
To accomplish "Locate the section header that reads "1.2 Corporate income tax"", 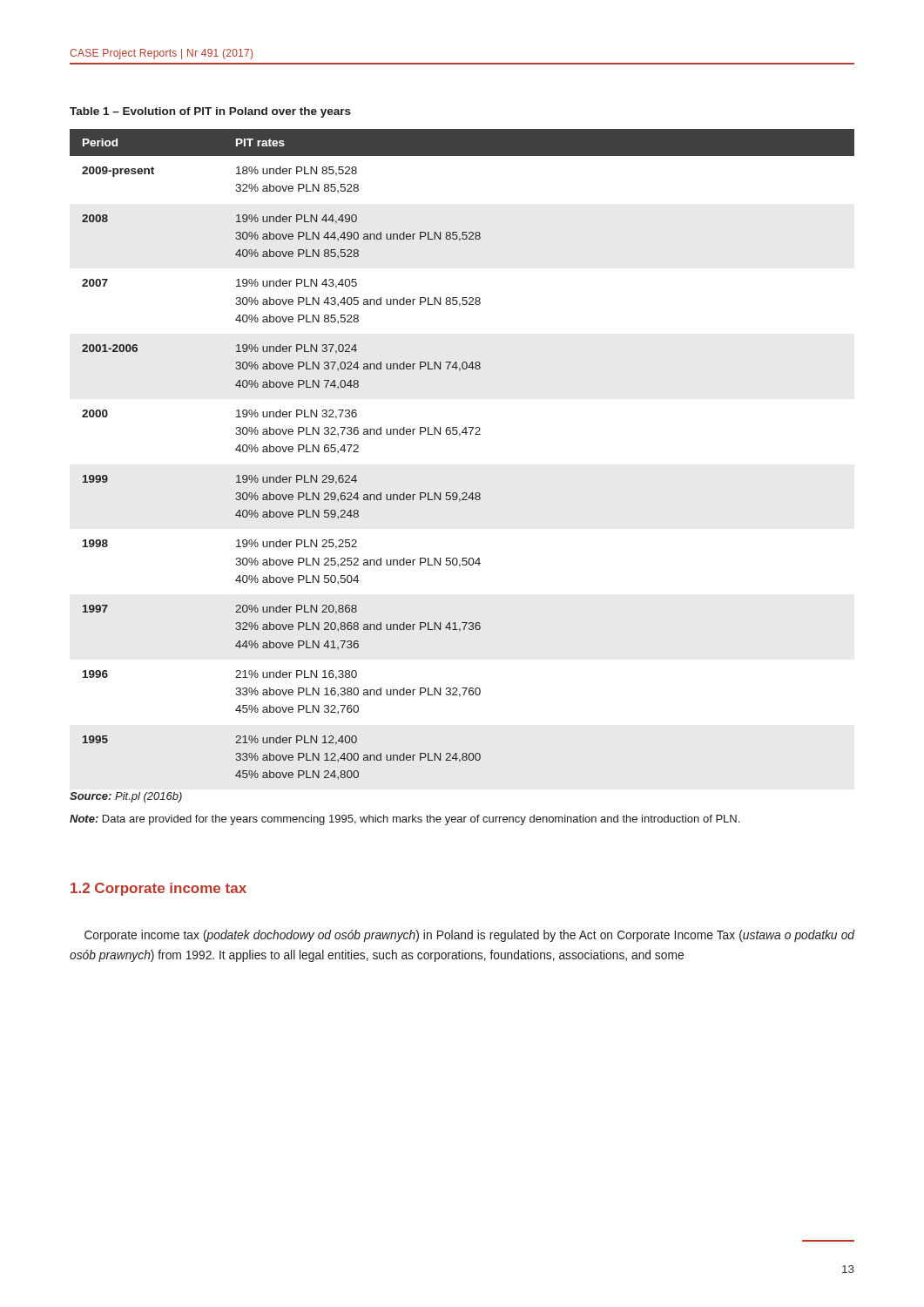I will pyautogui.click(x=158, y=888).
